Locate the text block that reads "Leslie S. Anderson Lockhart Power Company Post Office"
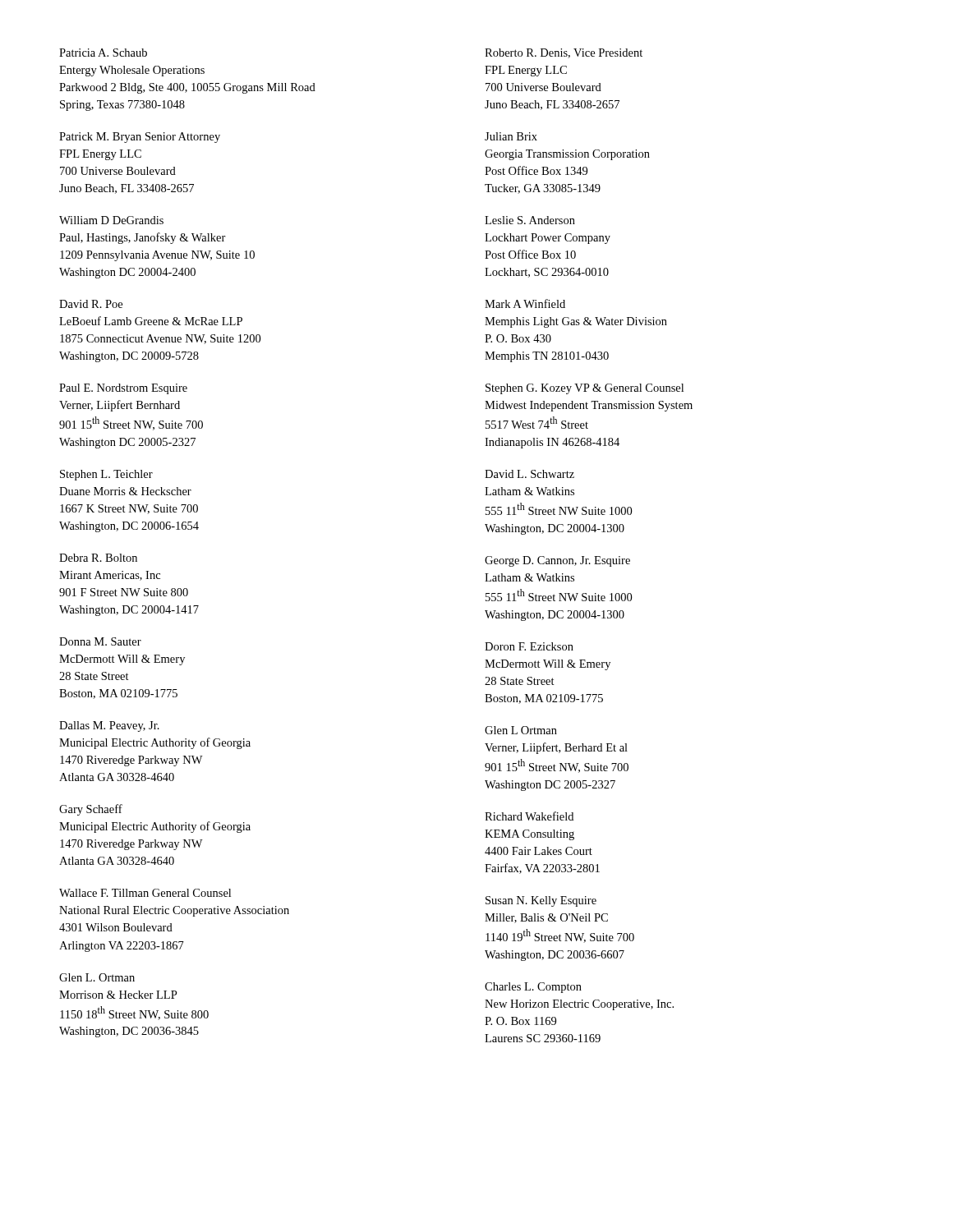The height and width of the screenshot is (1232, 953). coord(530,220)
